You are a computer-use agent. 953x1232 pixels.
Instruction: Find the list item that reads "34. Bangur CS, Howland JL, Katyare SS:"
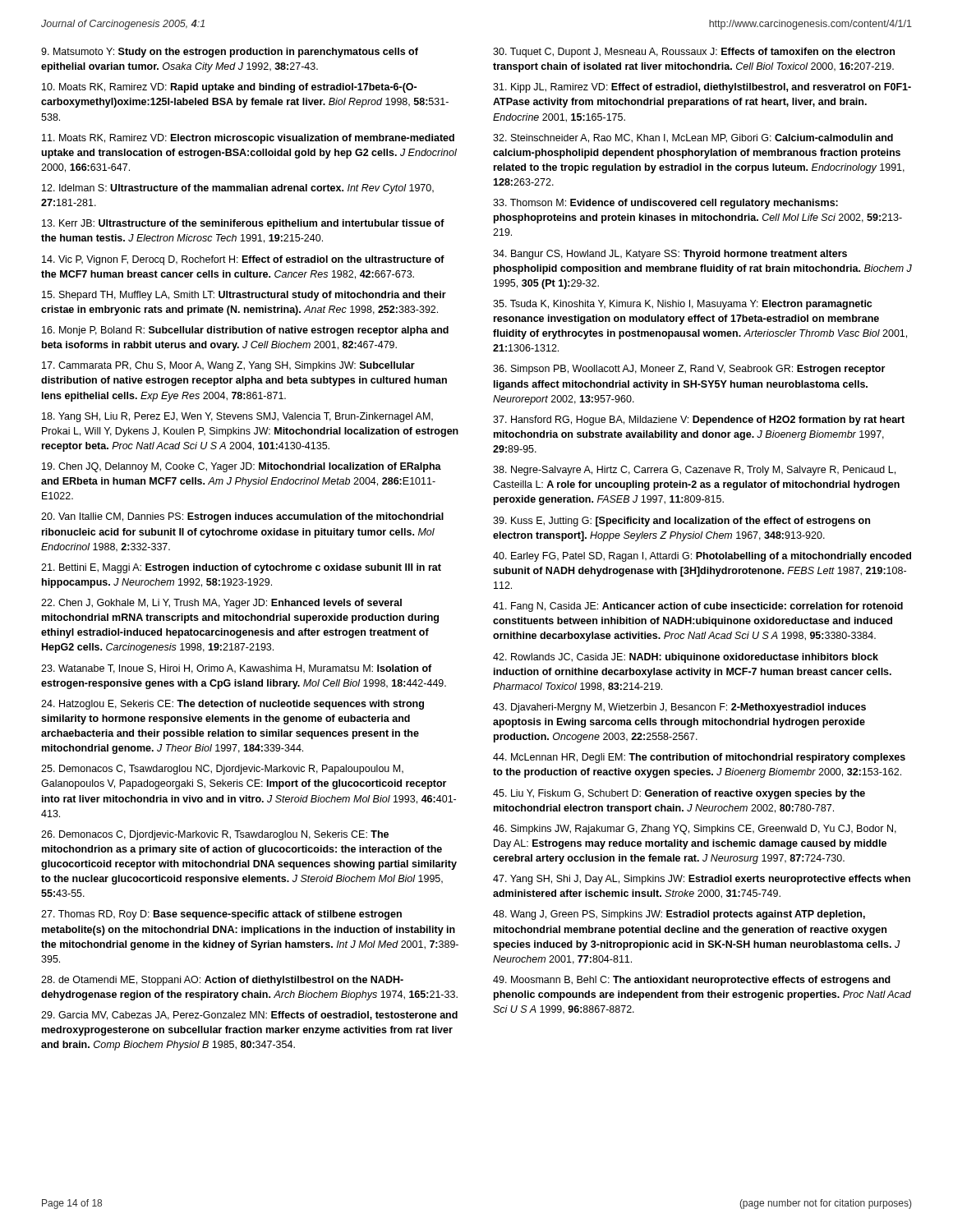[702, 268]
